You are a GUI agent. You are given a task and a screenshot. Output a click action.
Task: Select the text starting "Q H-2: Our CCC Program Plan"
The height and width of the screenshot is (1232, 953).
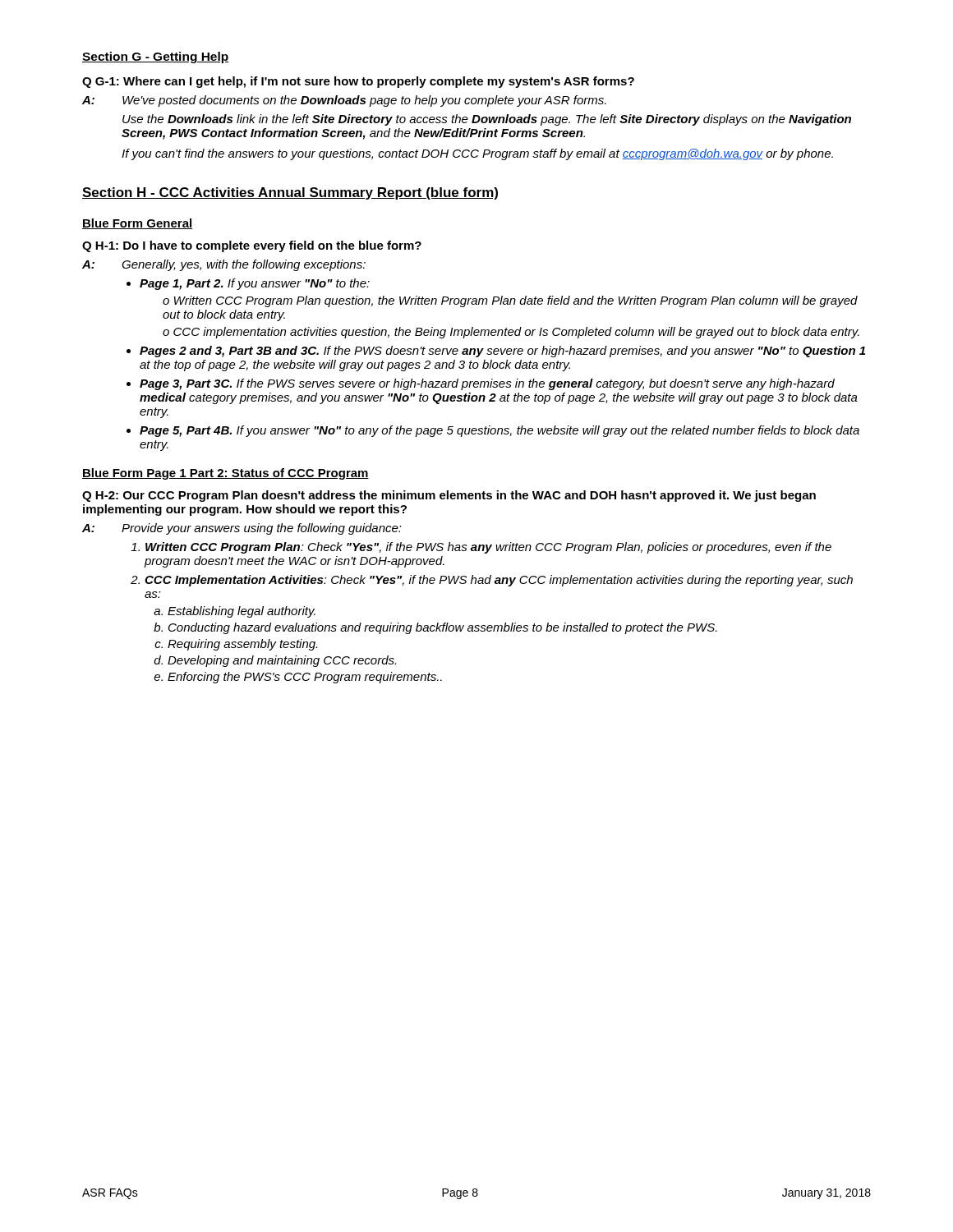point(449,502)
